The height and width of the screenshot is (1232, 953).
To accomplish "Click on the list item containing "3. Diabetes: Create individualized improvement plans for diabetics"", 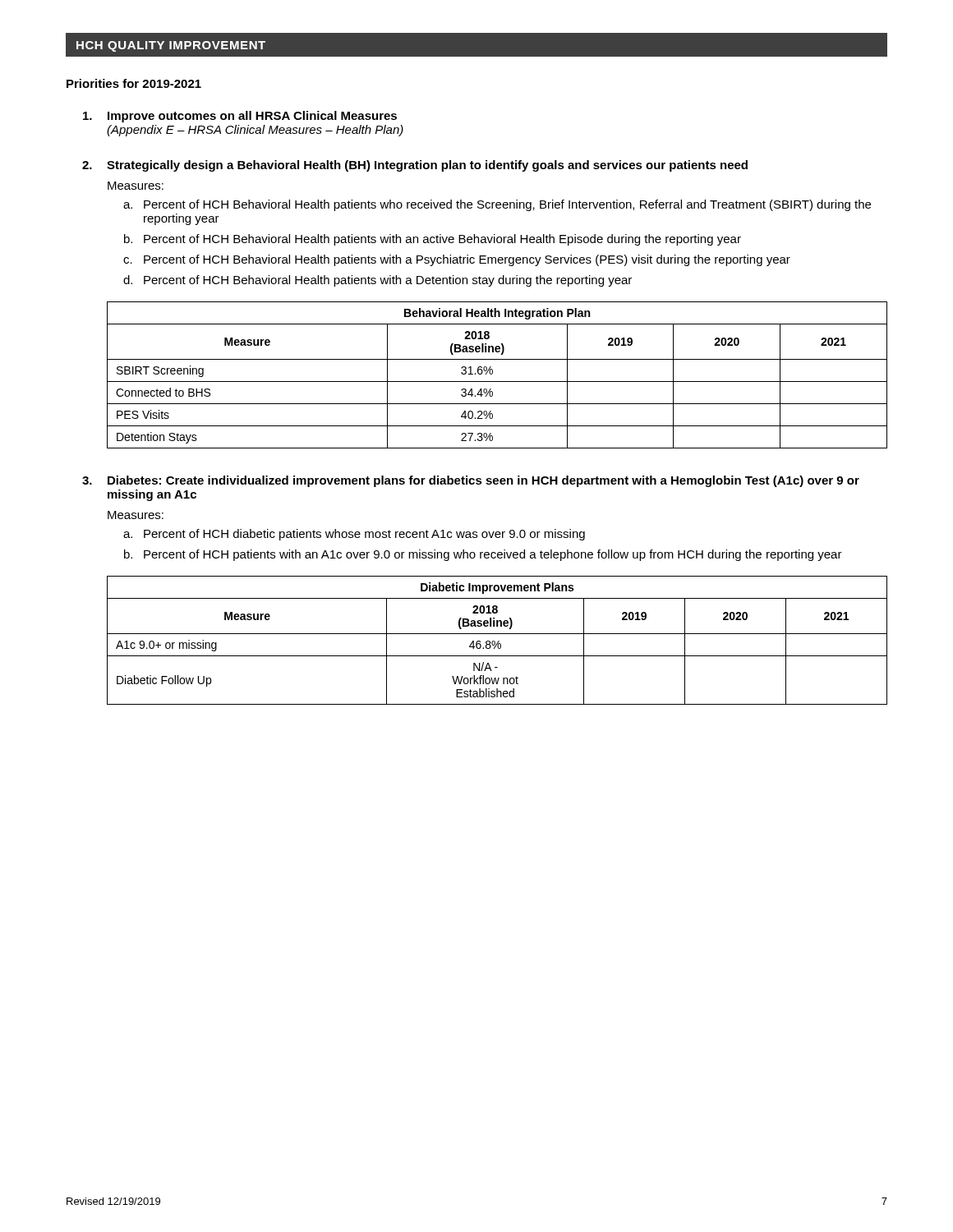I will [x=485, y=487].
